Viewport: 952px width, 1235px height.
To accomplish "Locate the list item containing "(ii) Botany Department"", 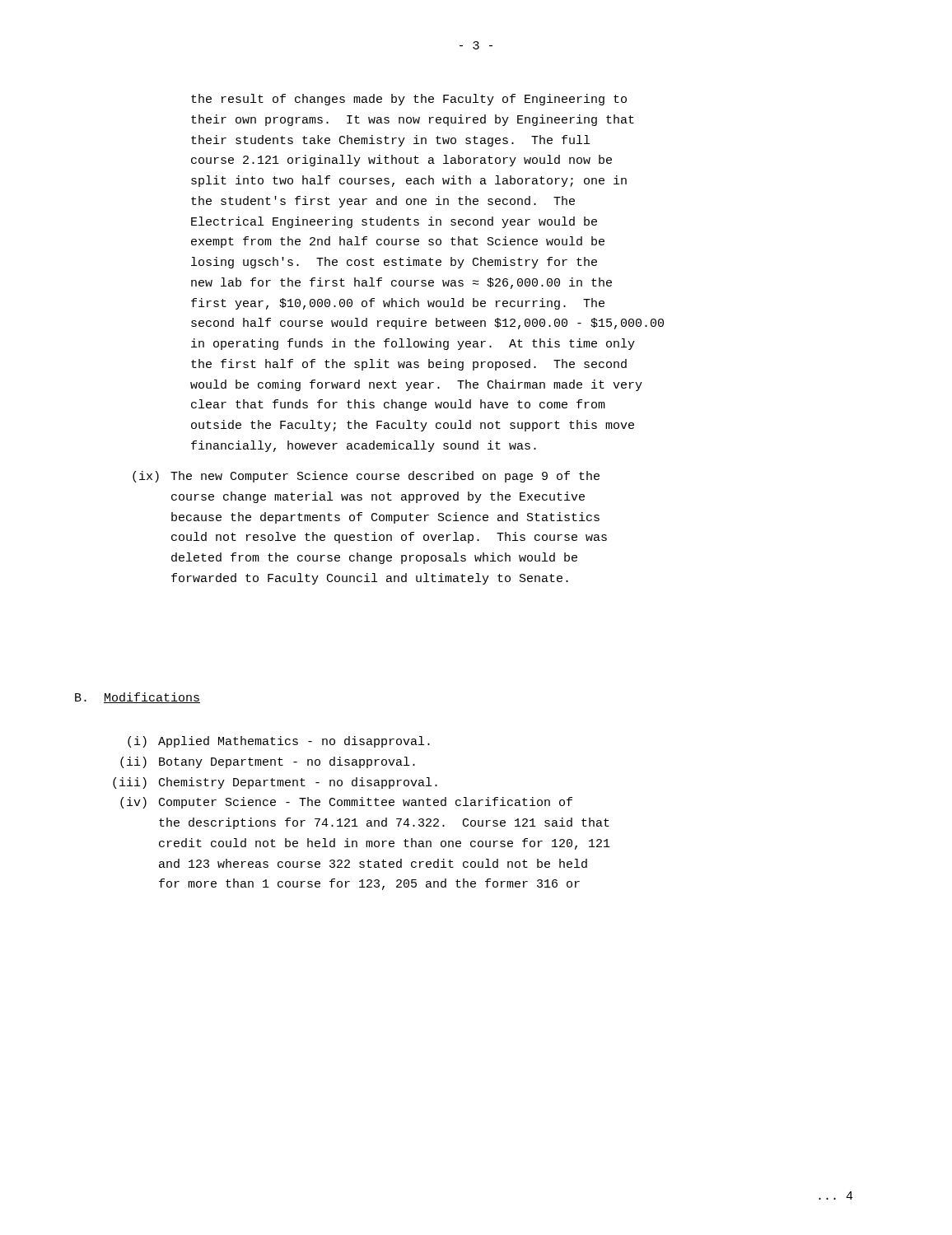I will [x=268, y=762].
